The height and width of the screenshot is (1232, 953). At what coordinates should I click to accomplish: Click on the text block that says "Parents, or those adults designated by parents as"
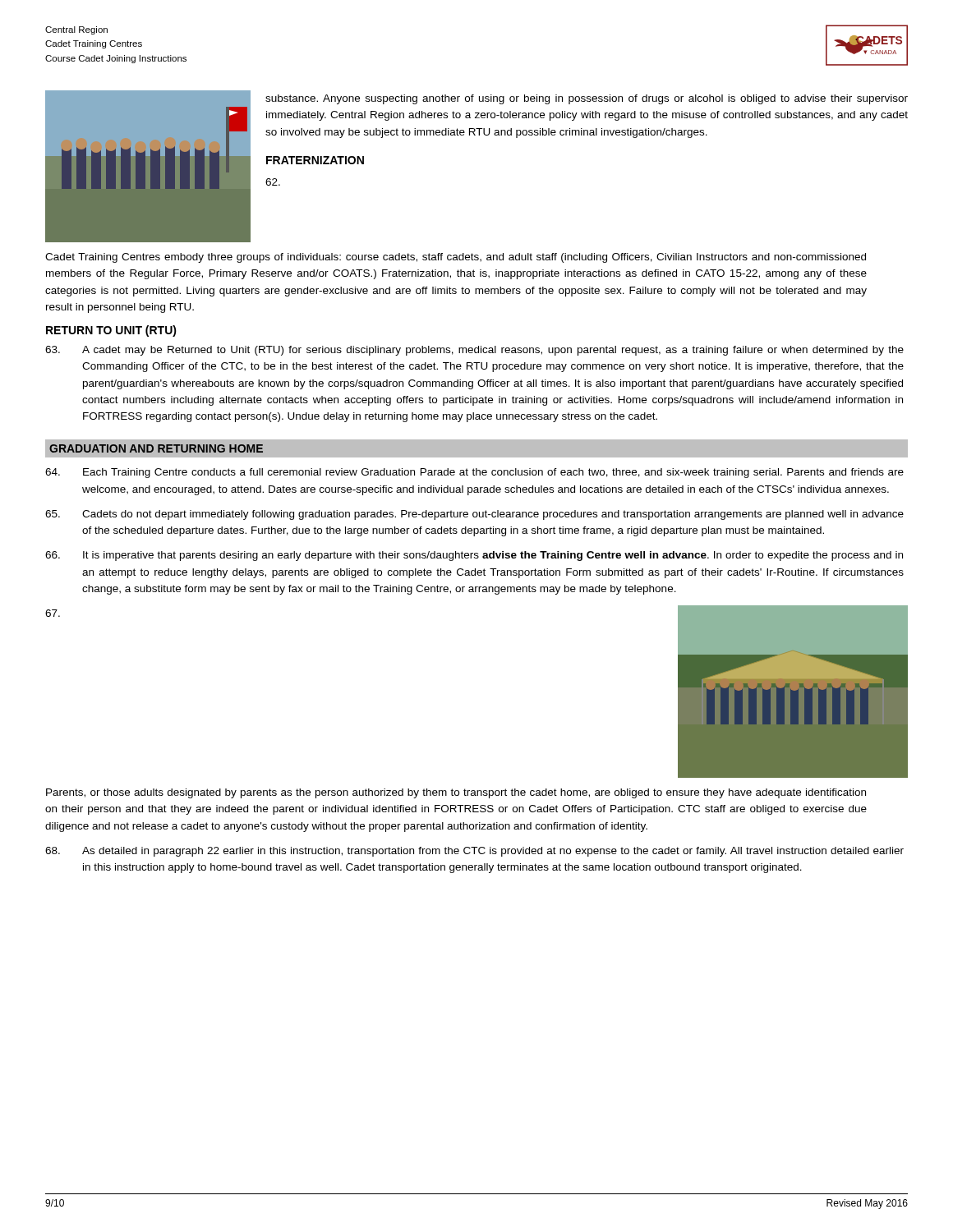773,691
